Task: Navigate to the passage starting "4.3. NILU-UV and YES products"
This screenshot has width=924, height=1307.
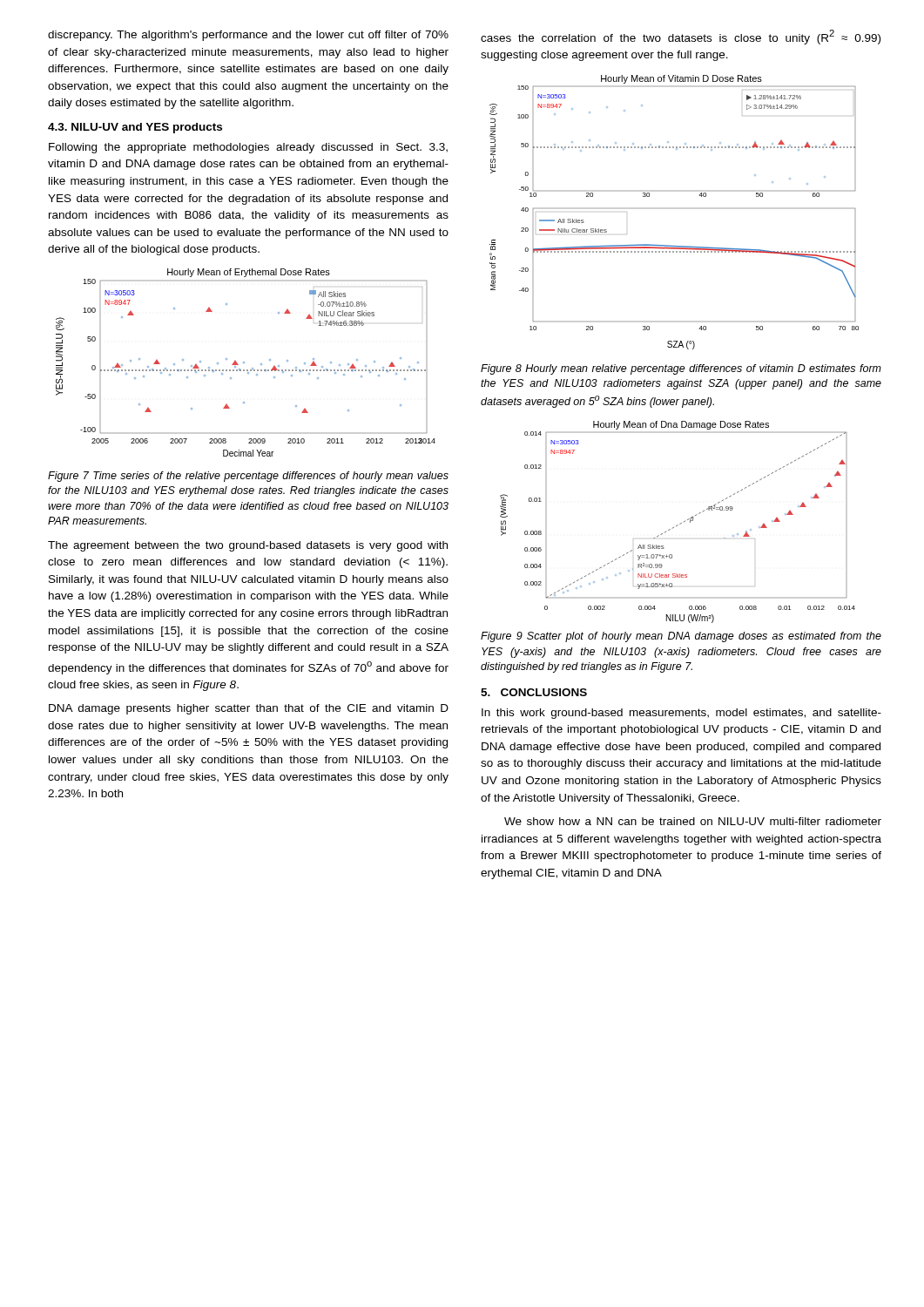Action: [x=135, y=127]
